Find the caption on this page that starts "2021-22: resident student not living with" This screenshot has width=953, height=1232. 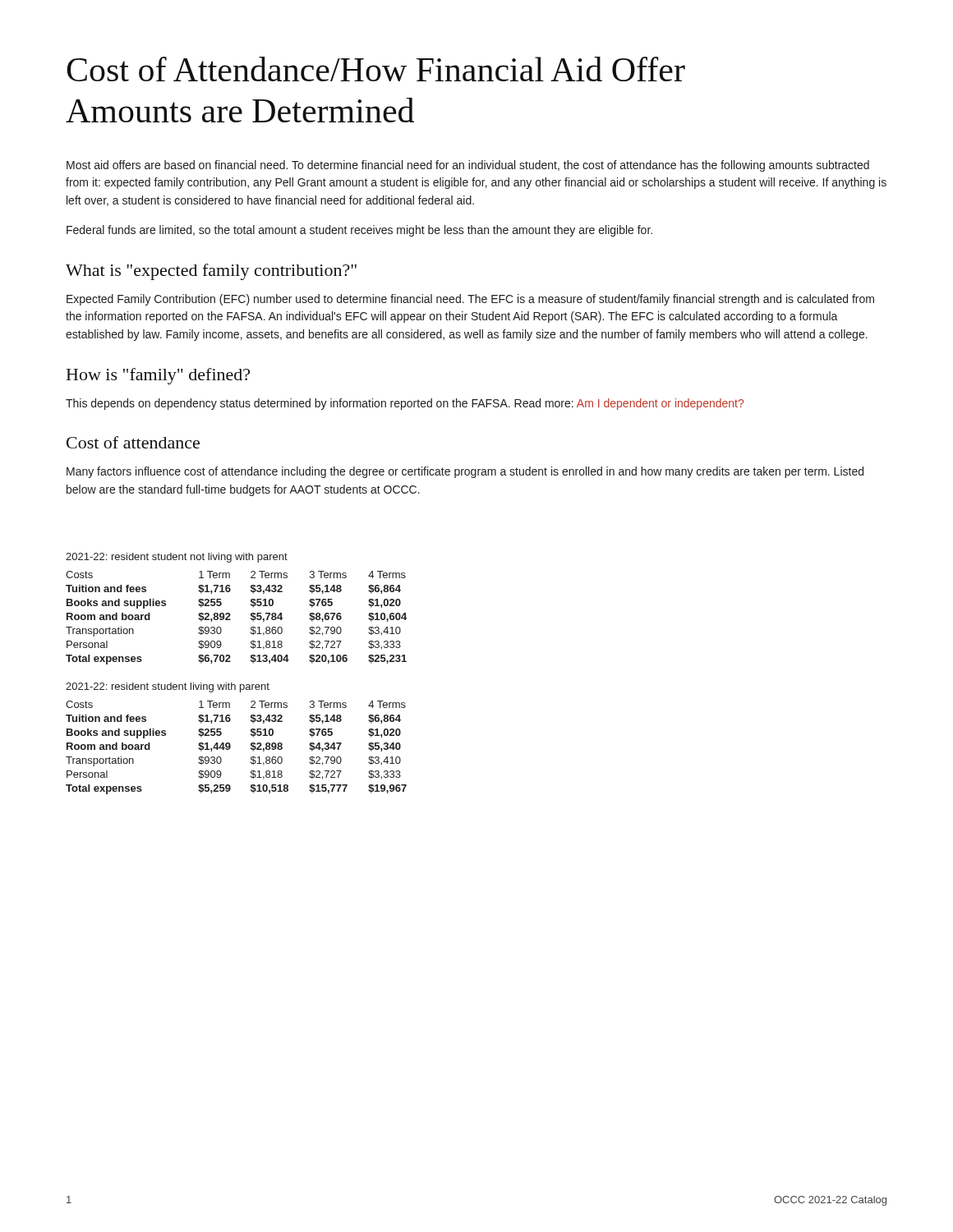coord(177,558)
